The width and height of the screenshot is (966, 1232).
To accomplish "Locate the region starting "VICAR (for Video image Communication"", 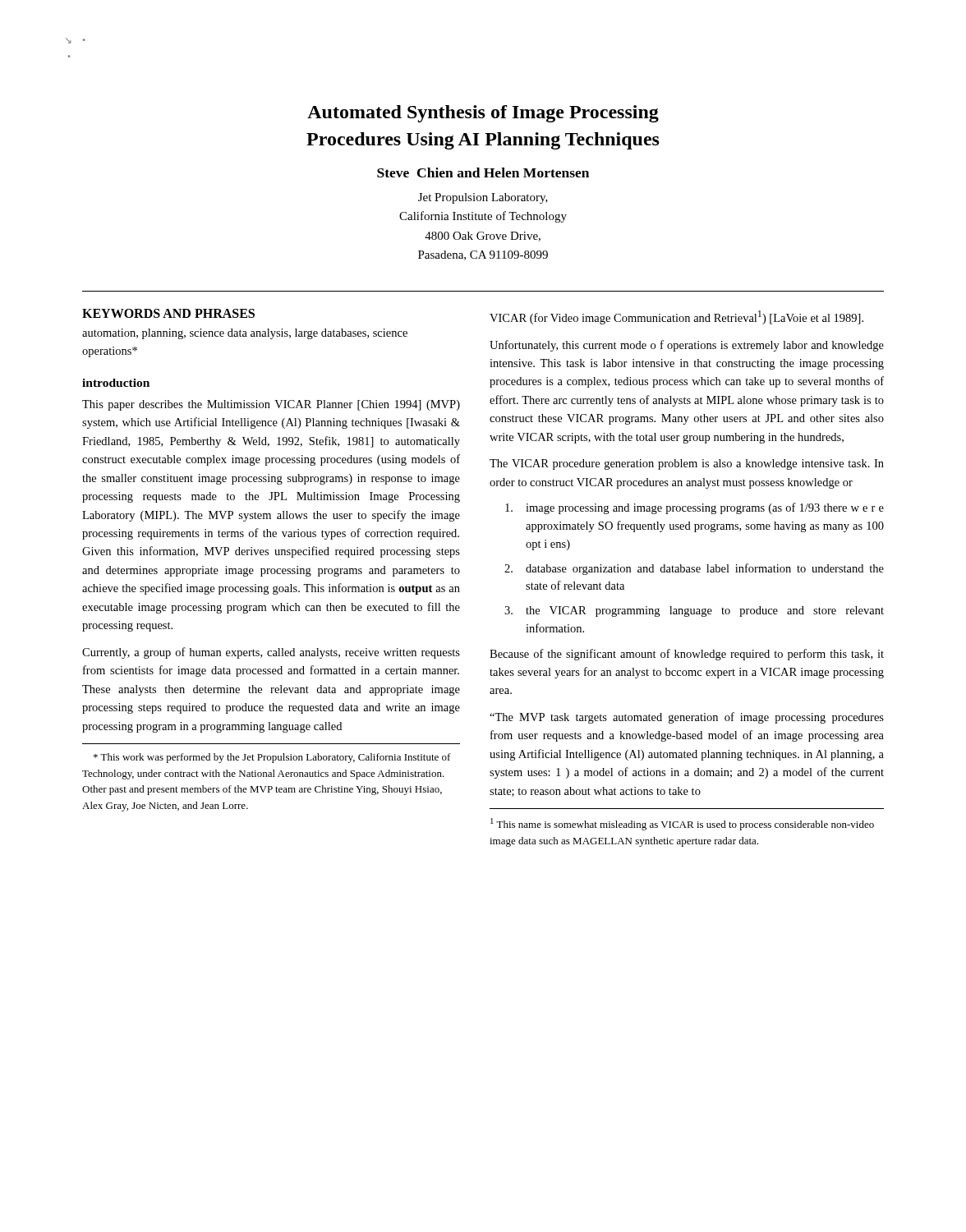I will point(677,316).
